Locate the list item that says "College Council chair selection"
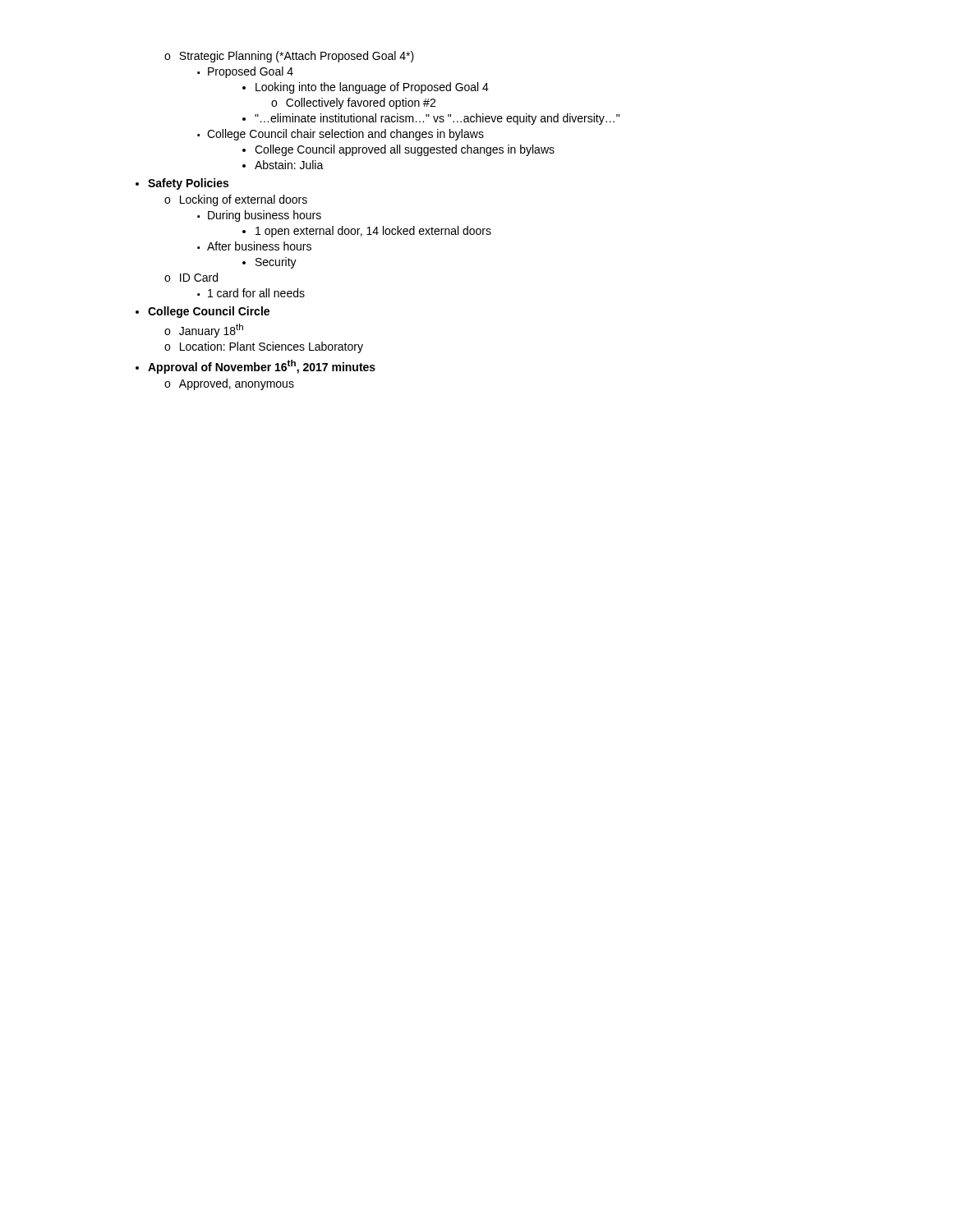This screenshot has height=1232, width=953. (x=341, y=135)
